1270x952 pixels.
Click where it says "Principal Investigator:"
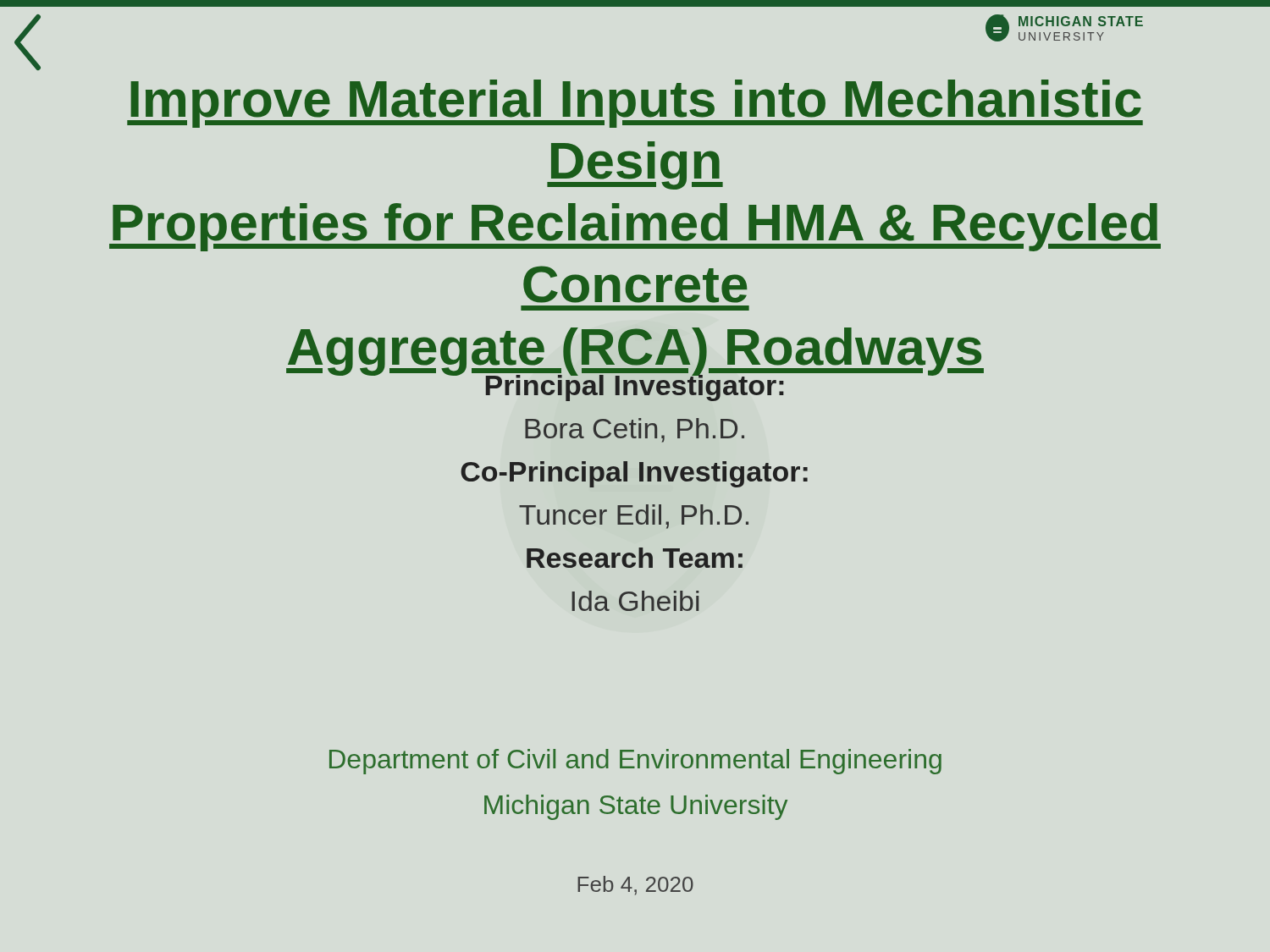coord(635,385)
